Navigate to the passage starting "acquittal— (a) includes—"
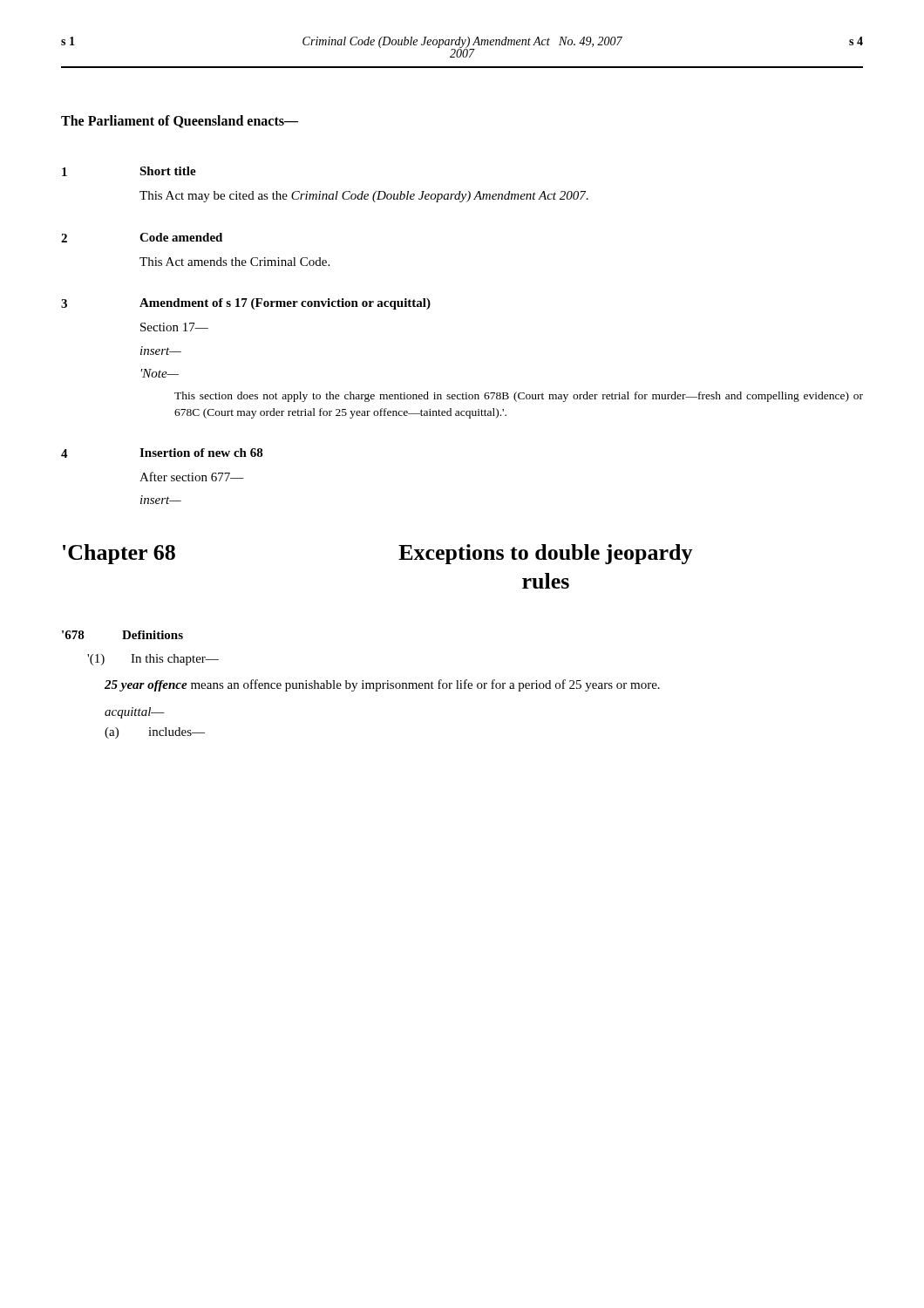Image resolution: width=924 pixels, height=1308 pixels. 135,713
